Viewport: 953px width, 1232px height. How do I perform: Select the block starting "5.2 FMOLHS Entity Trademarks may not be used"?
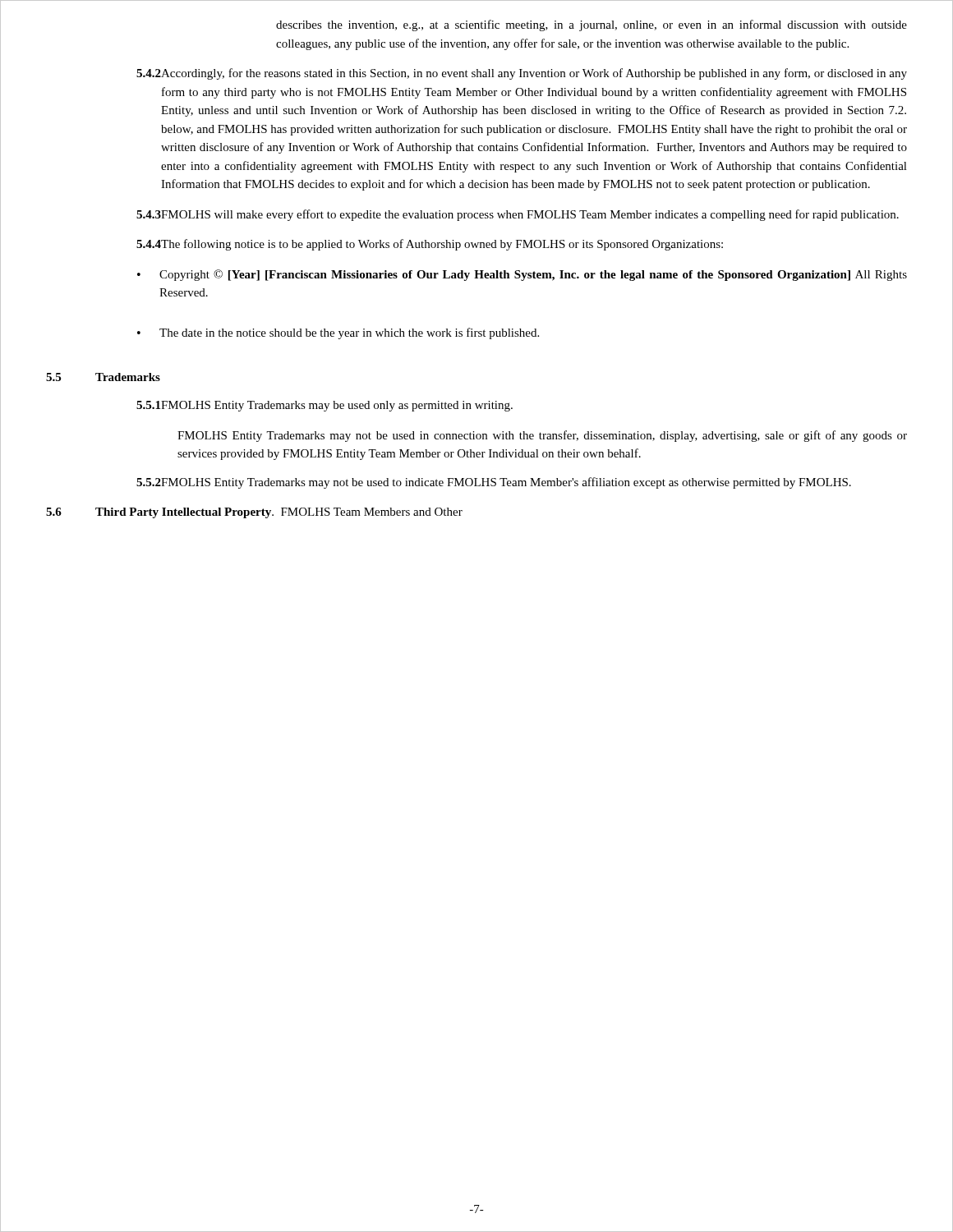point(476,482)
